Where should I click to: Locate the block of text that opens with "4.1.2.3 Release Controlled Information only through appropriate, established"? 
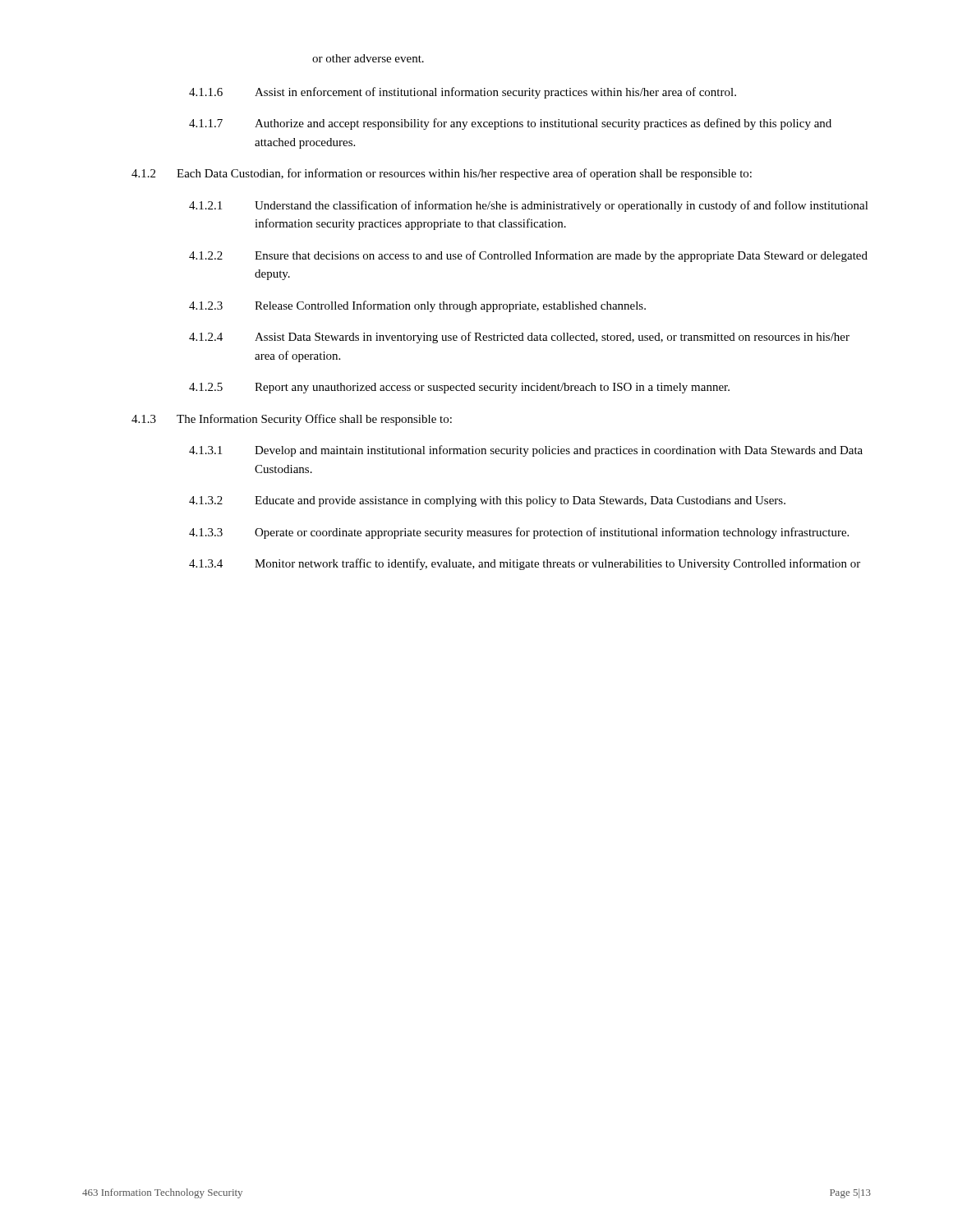point(530,305)
